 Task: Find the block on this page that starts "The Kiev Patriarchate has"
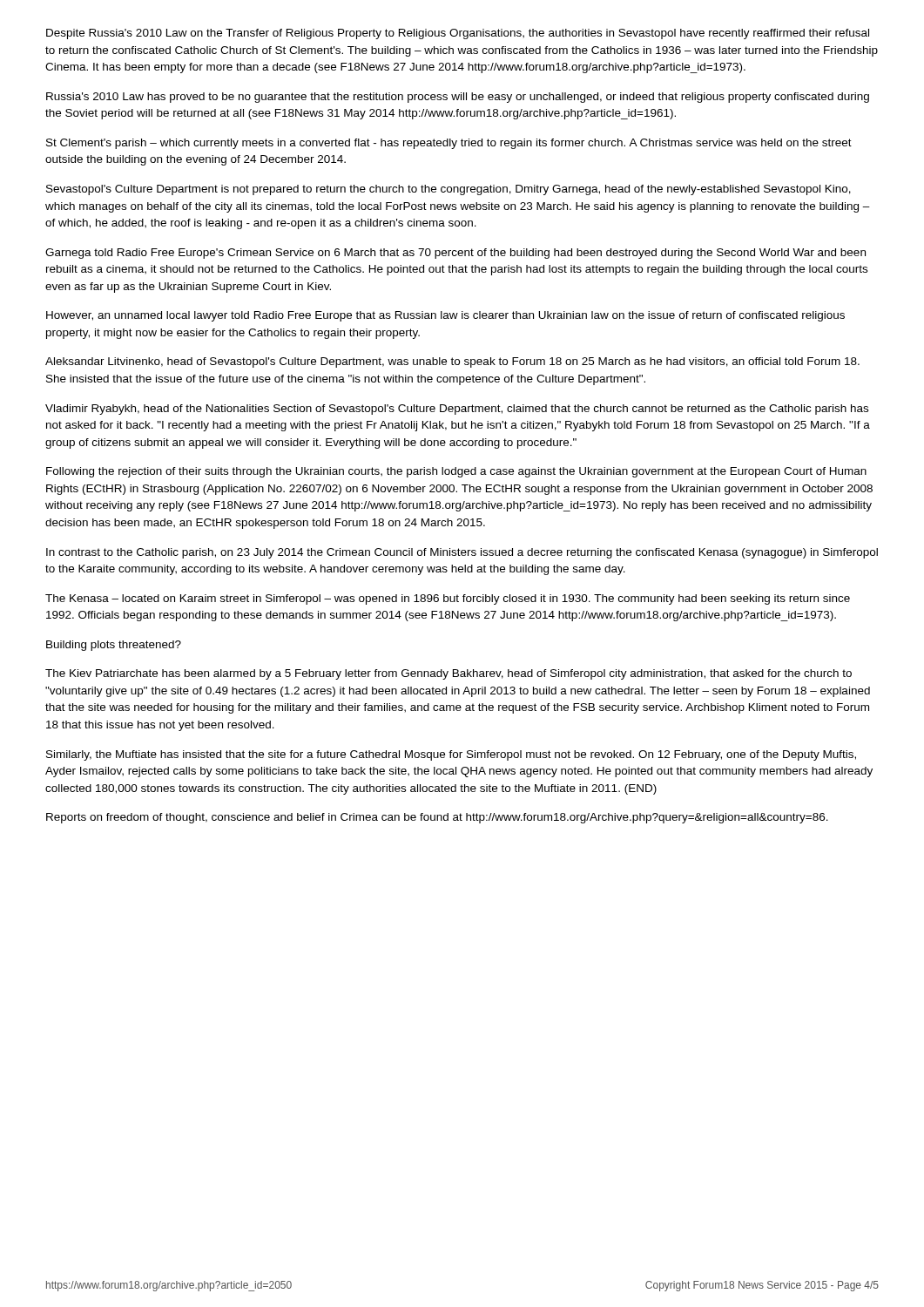458,699
